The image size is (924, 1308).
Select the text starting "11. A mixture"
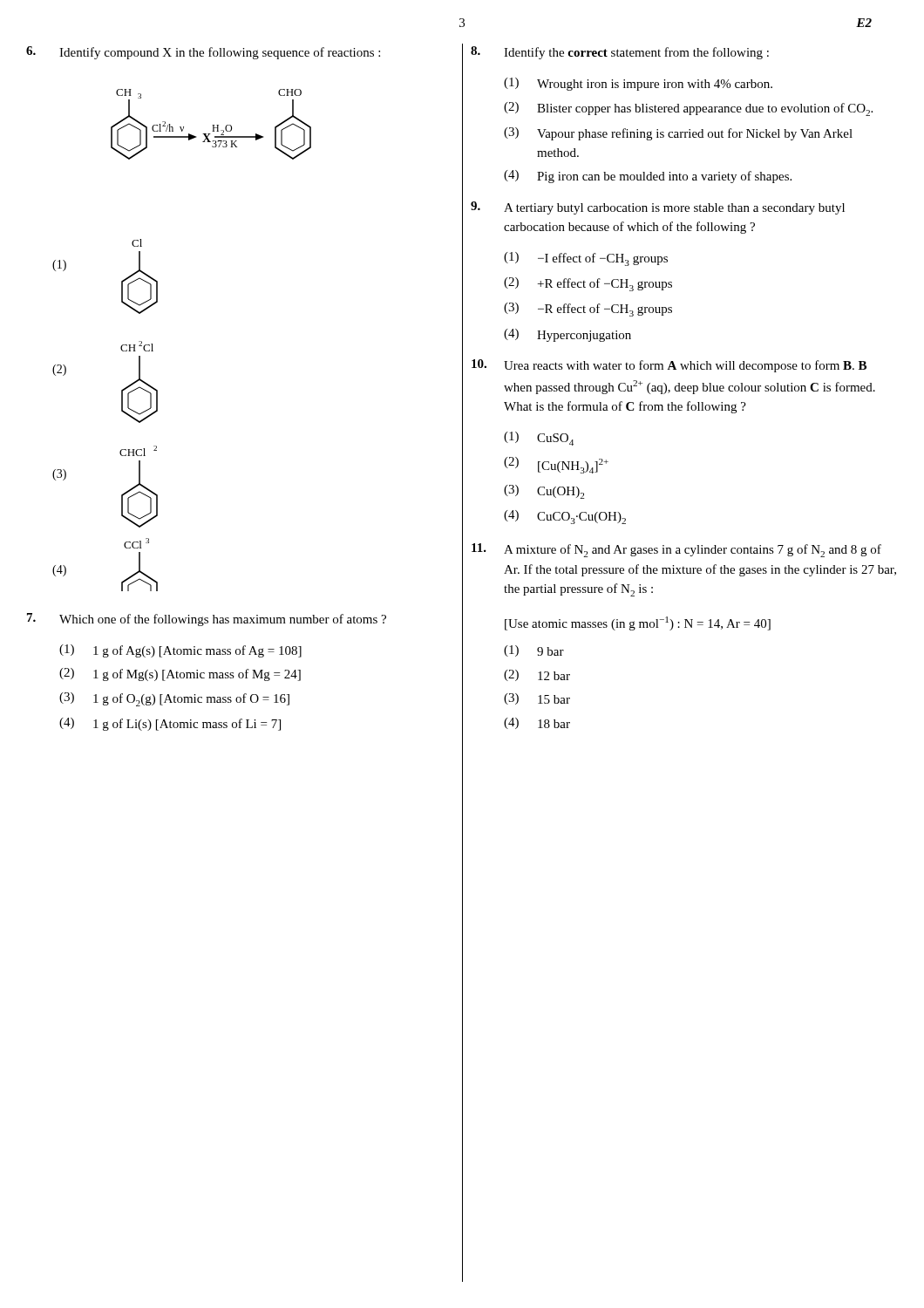684,570
